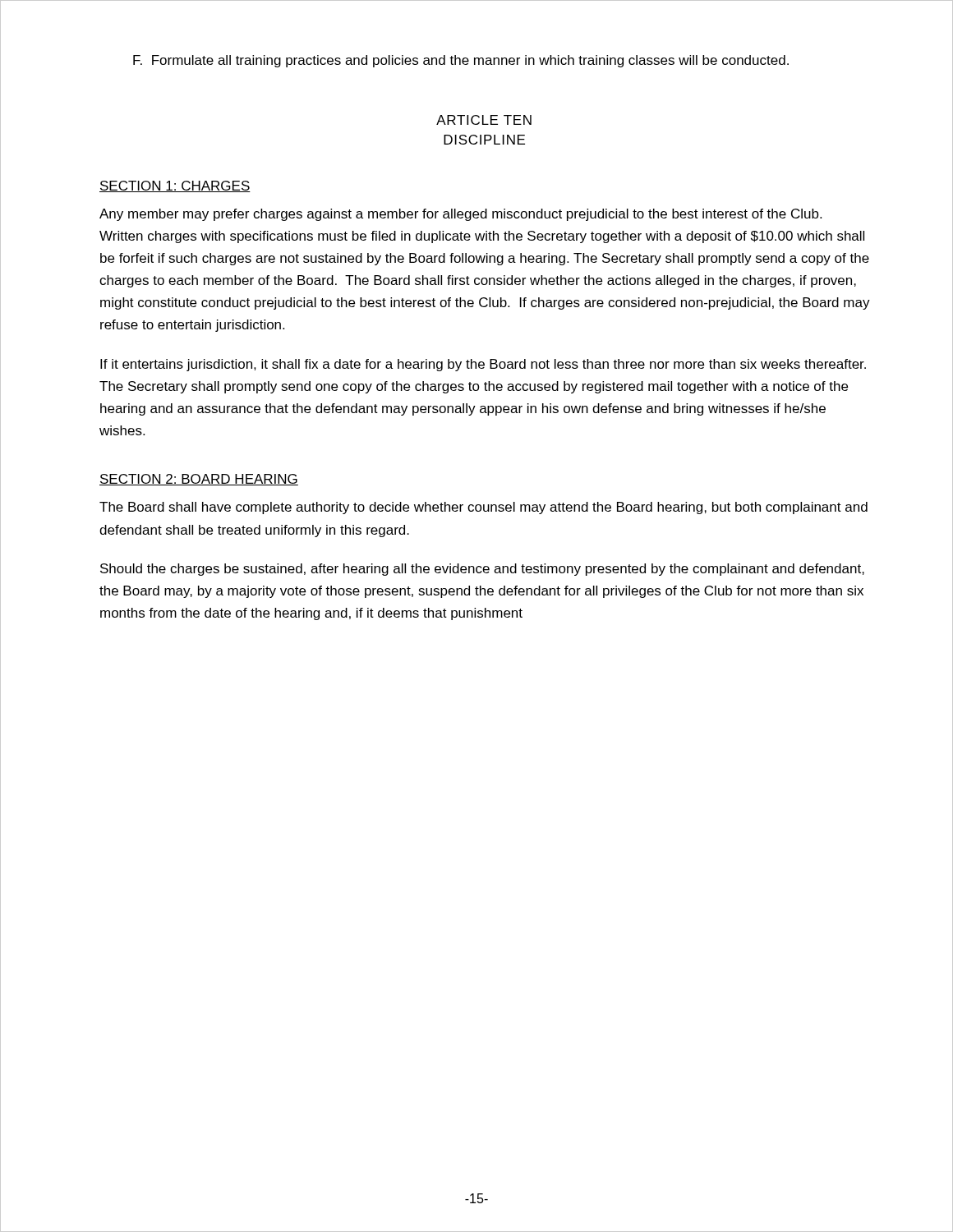Where does it say "SECTION 2: BOARD HEARING"?
Screen dimensions: 1232x953
click(199, 480)
